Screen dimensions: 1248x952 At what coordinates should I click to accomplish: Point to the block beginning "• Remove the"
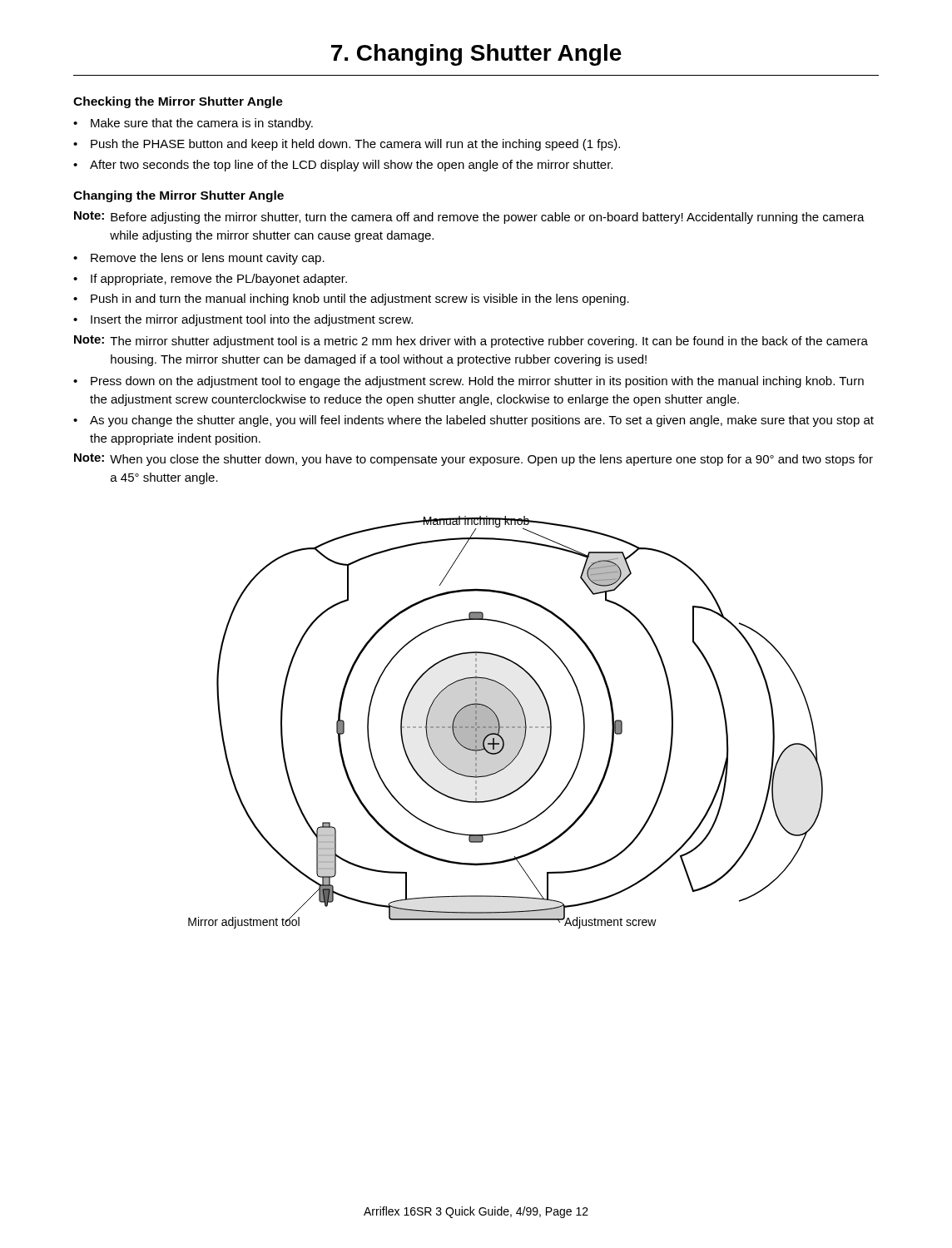point(199,259)
